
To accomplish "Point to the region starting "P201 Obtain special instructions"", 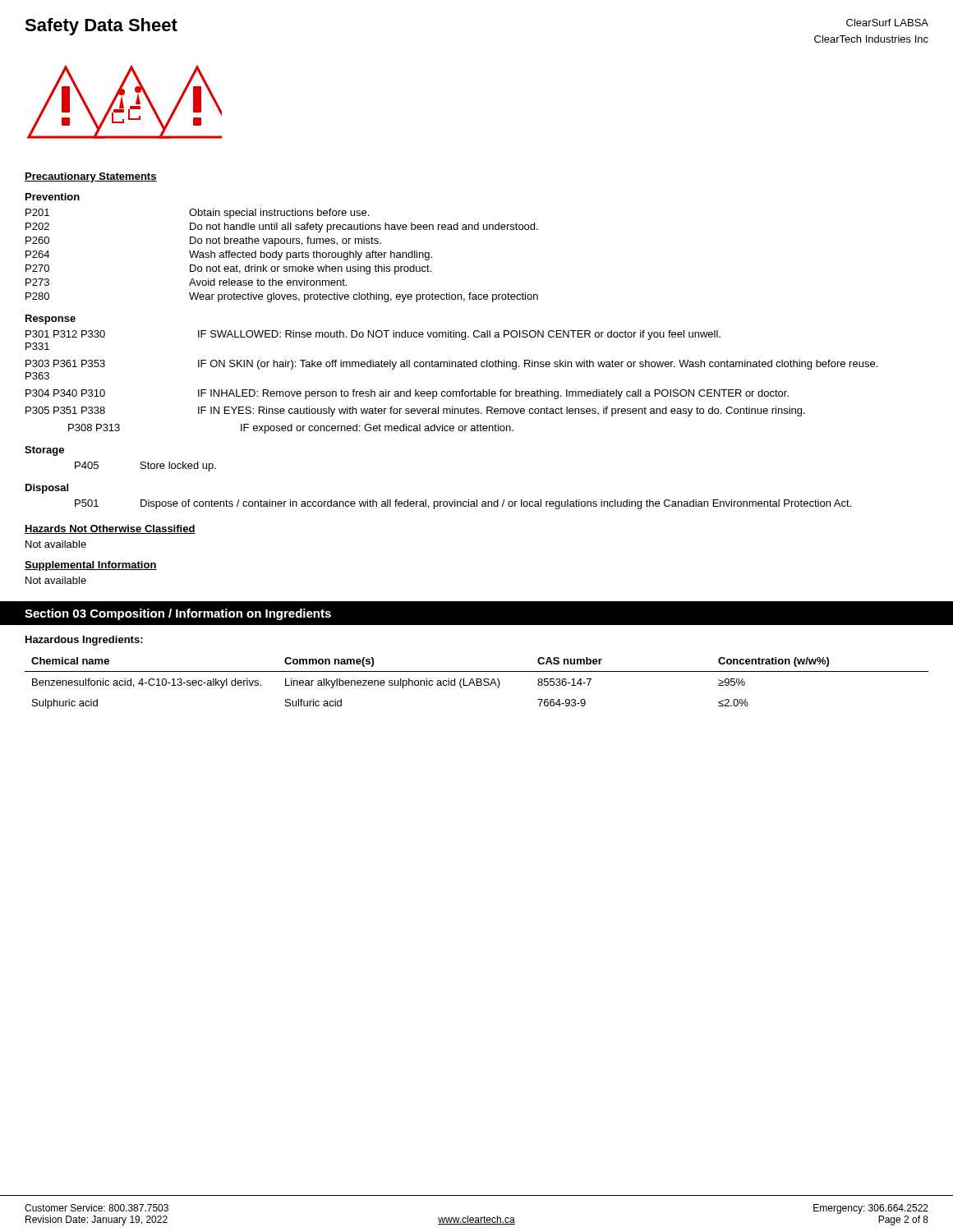I will coord(476,212).
